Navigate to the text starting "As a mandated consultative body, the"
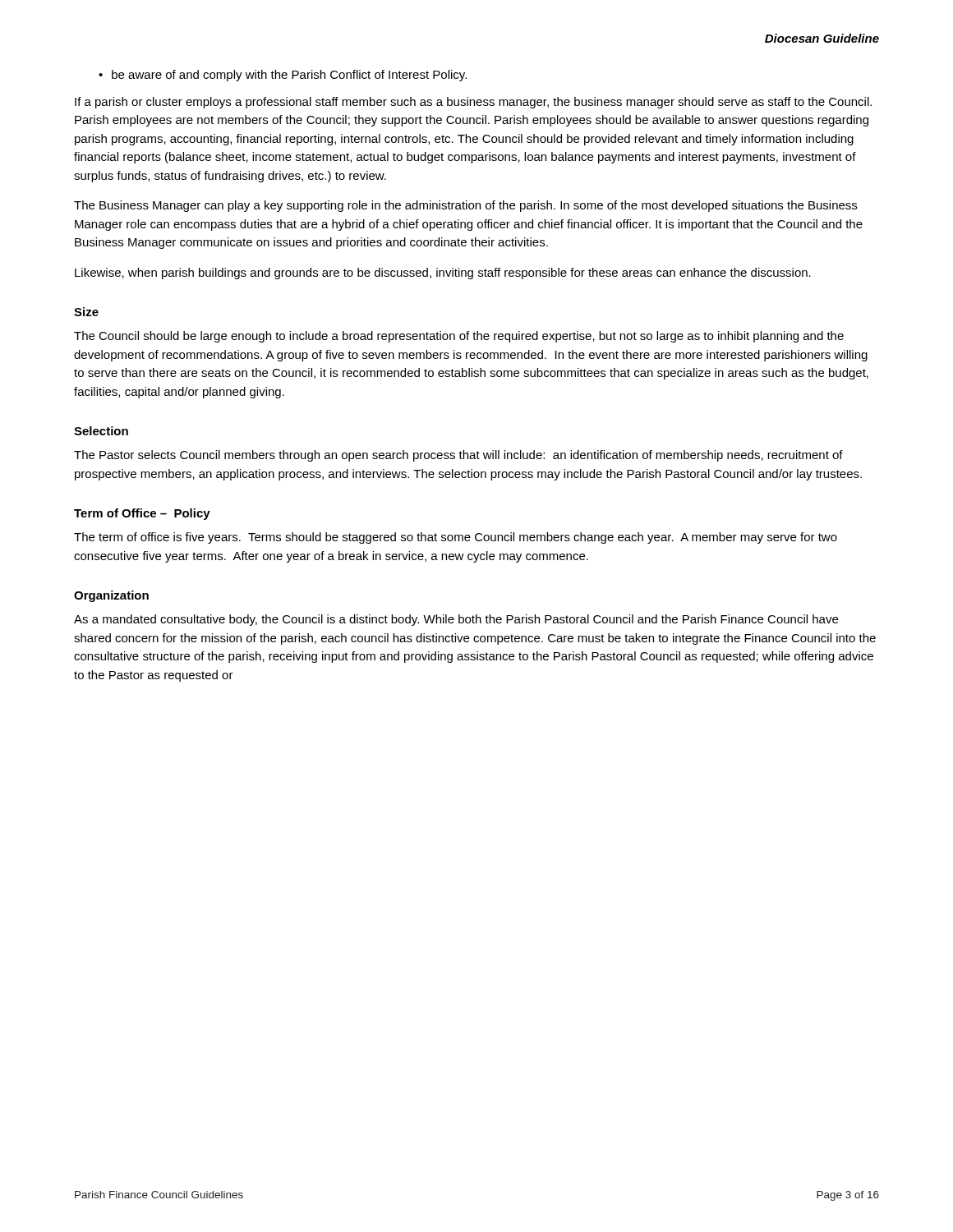Viewport: 953px width, 1232px height. 475,647
